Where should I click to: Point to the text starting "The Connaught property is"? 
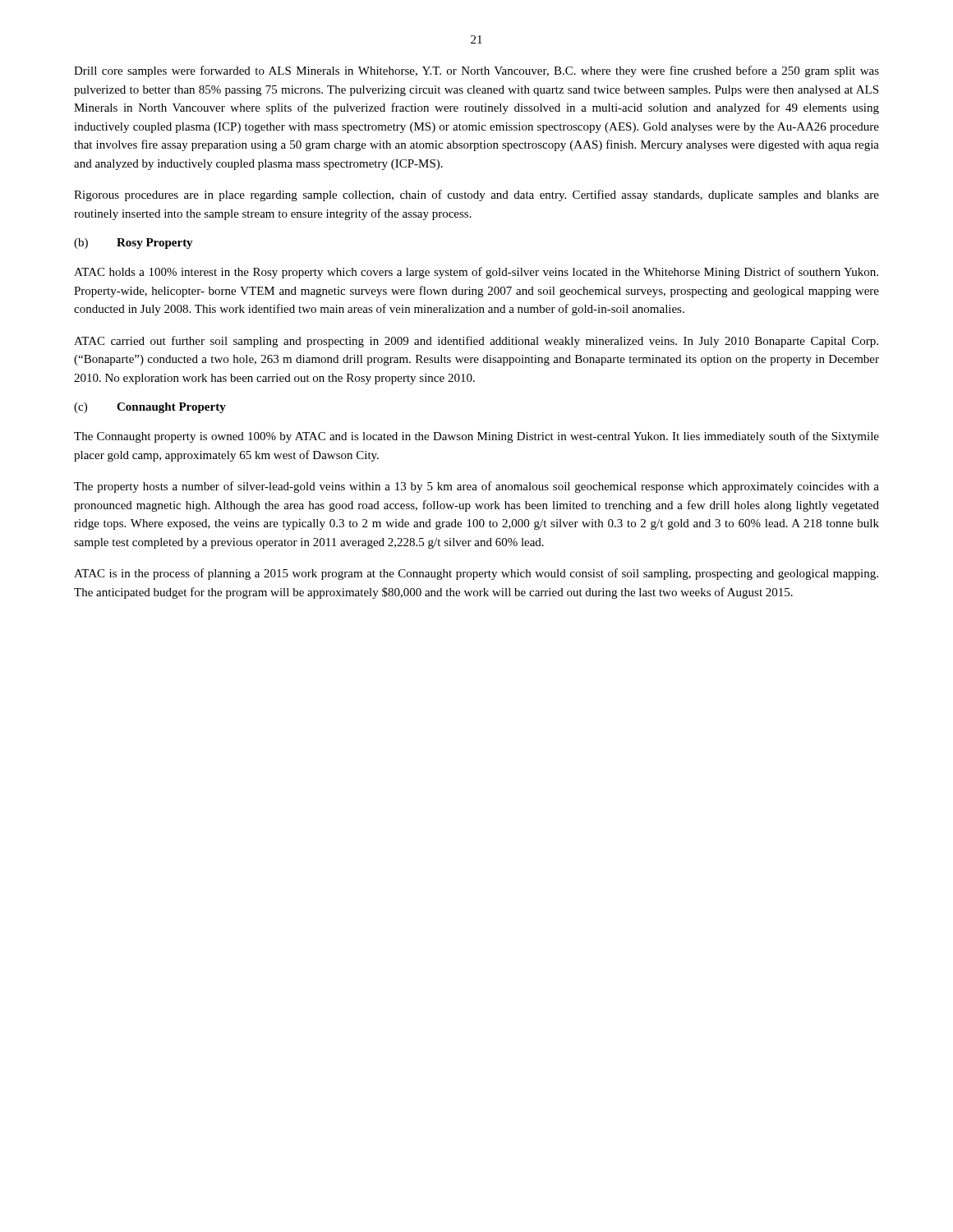tap(476, 446)
